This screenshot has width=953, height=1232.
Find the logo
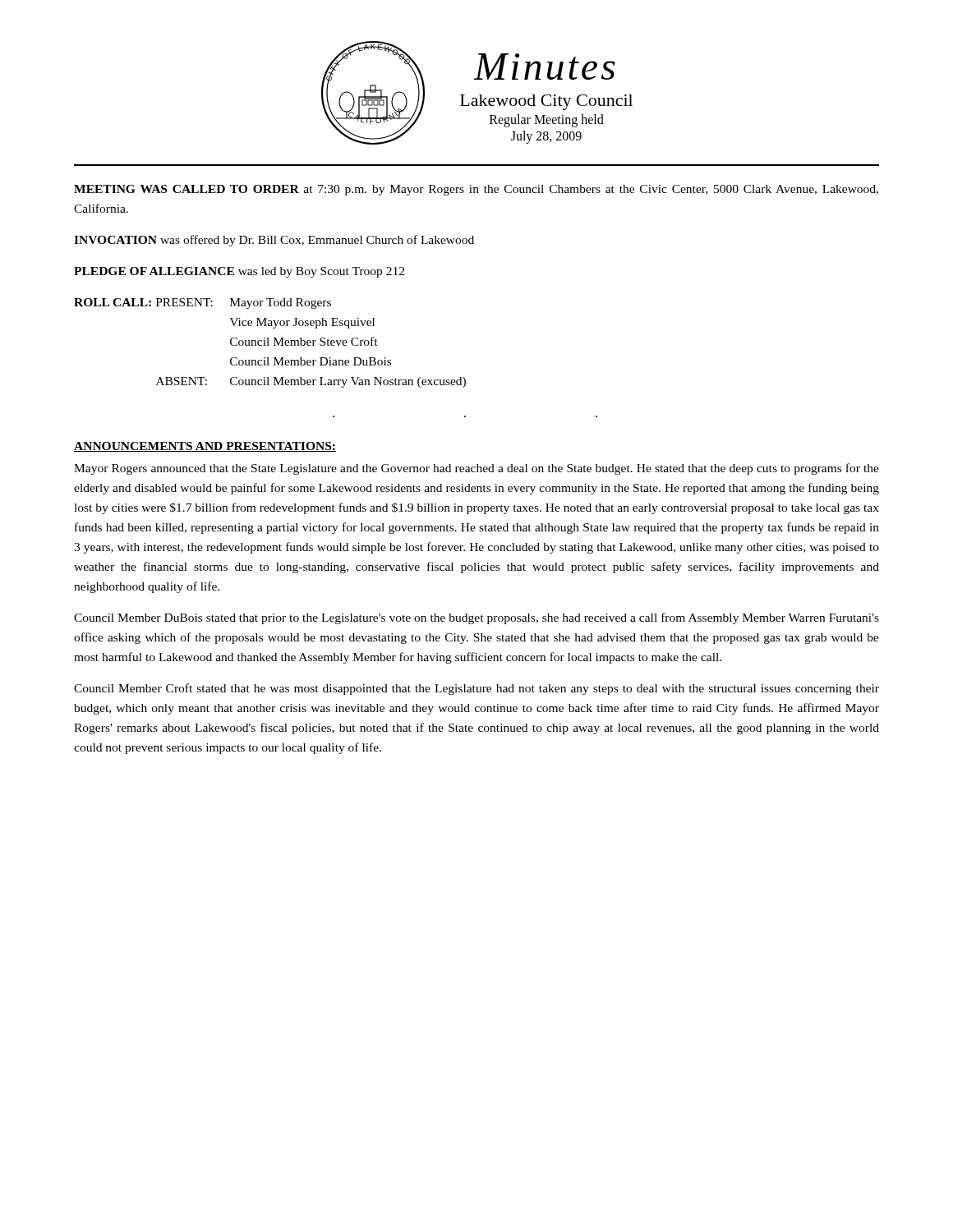(x=373, y=94)
